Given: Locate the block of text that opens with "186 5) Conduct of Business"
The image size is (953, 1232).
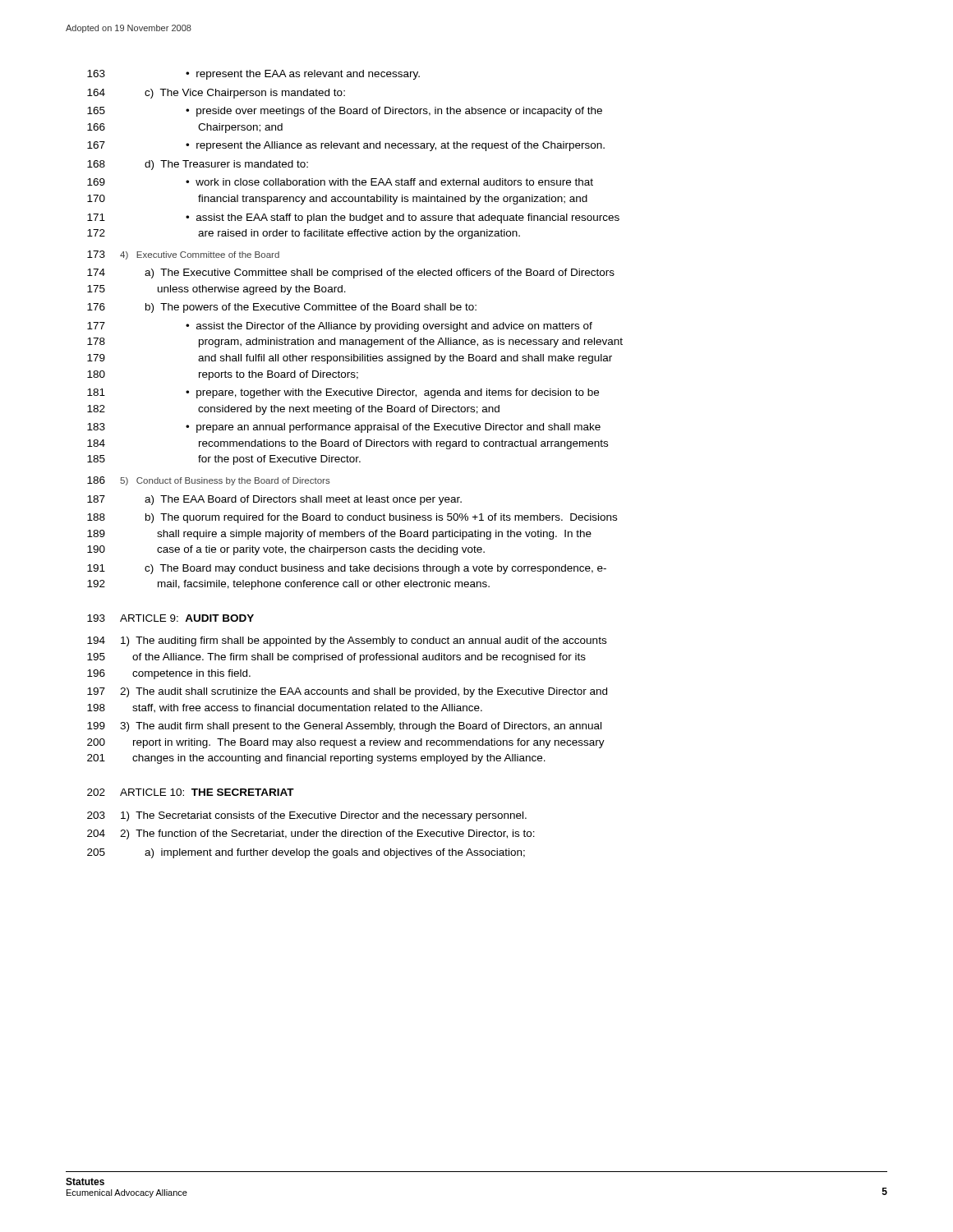Looking at the screenshot, I should 209,481.
